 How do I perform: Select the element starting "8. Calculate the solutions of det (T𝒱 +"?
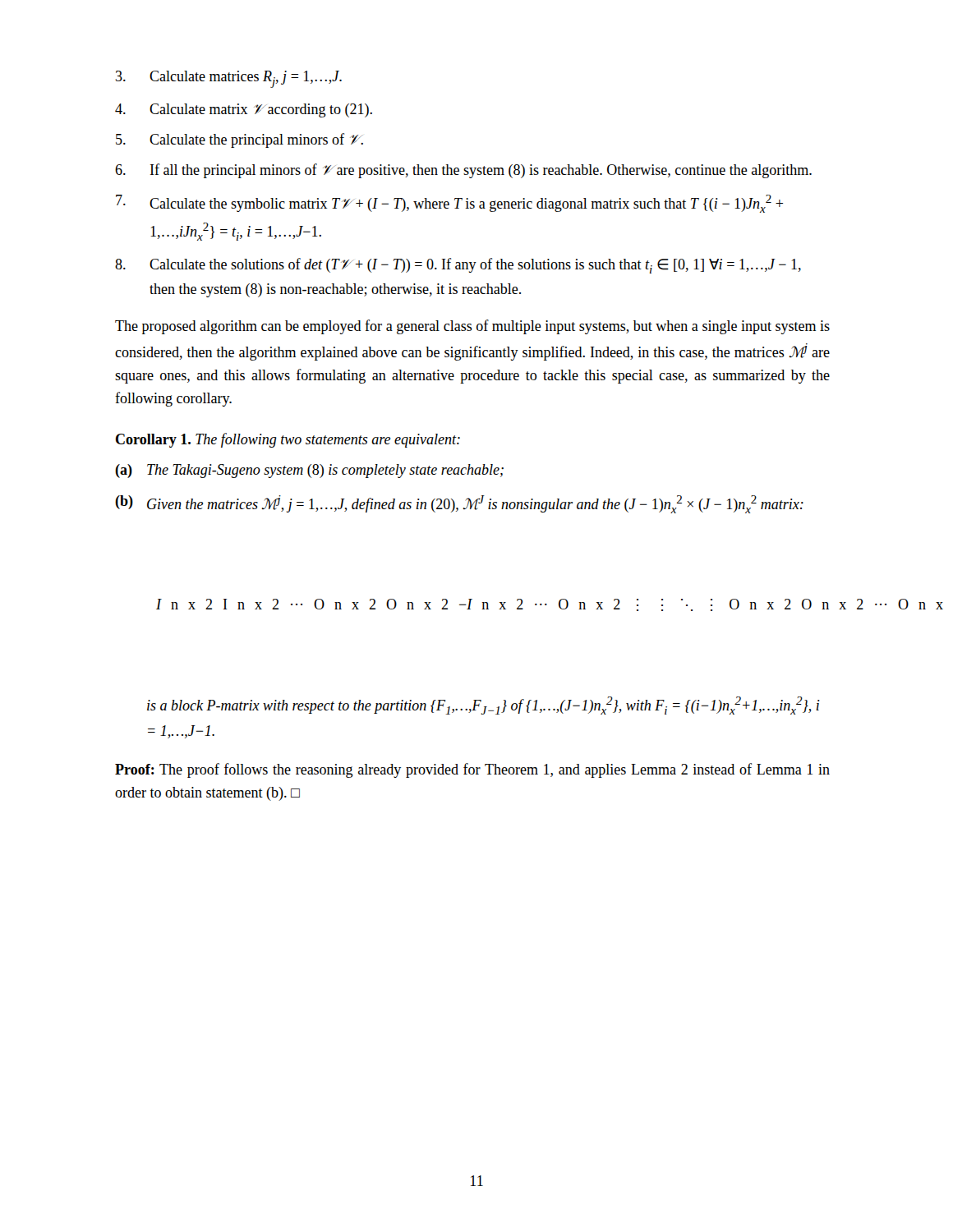[472, 277]
